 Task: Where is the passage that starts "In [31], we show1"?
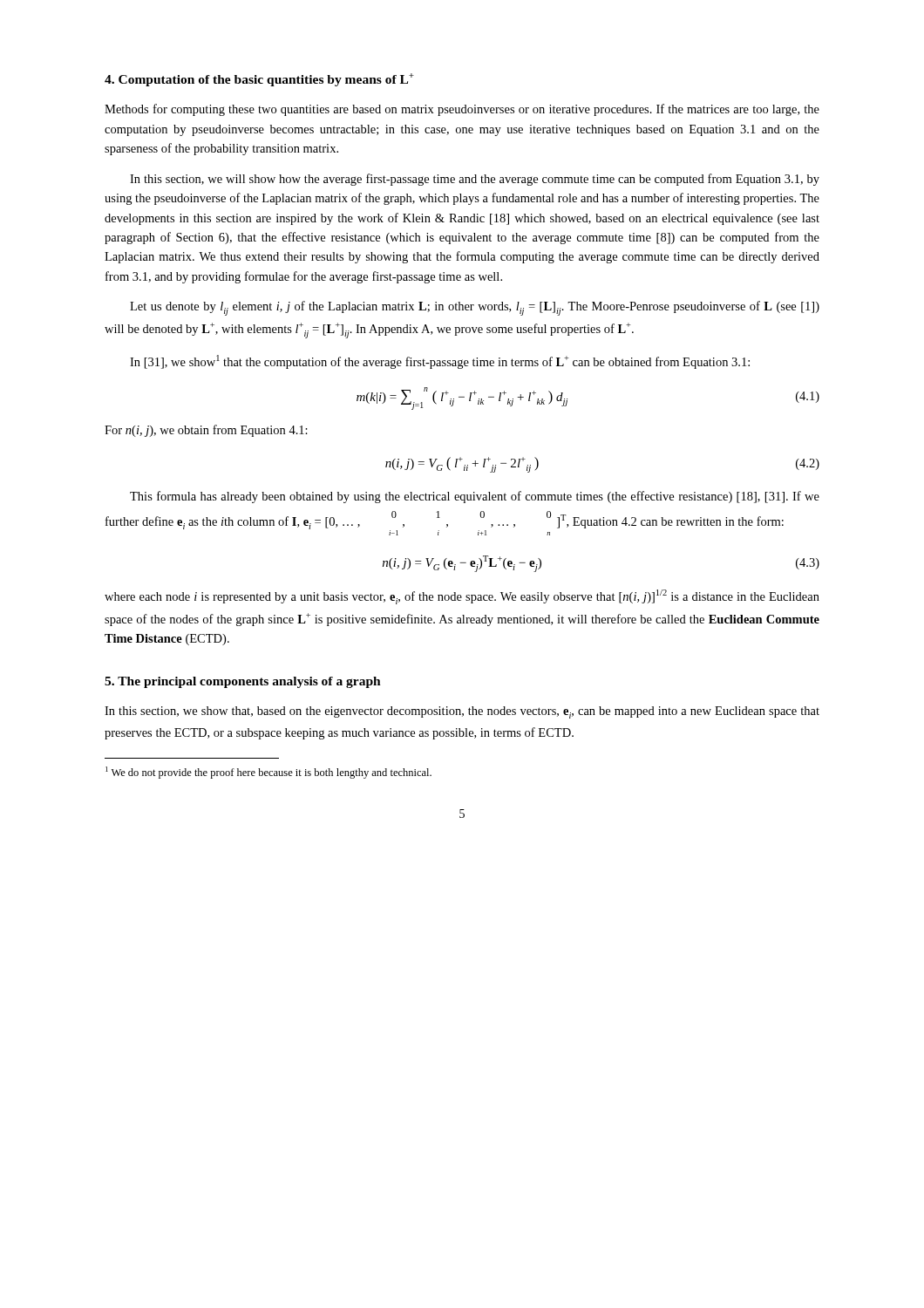440,361
